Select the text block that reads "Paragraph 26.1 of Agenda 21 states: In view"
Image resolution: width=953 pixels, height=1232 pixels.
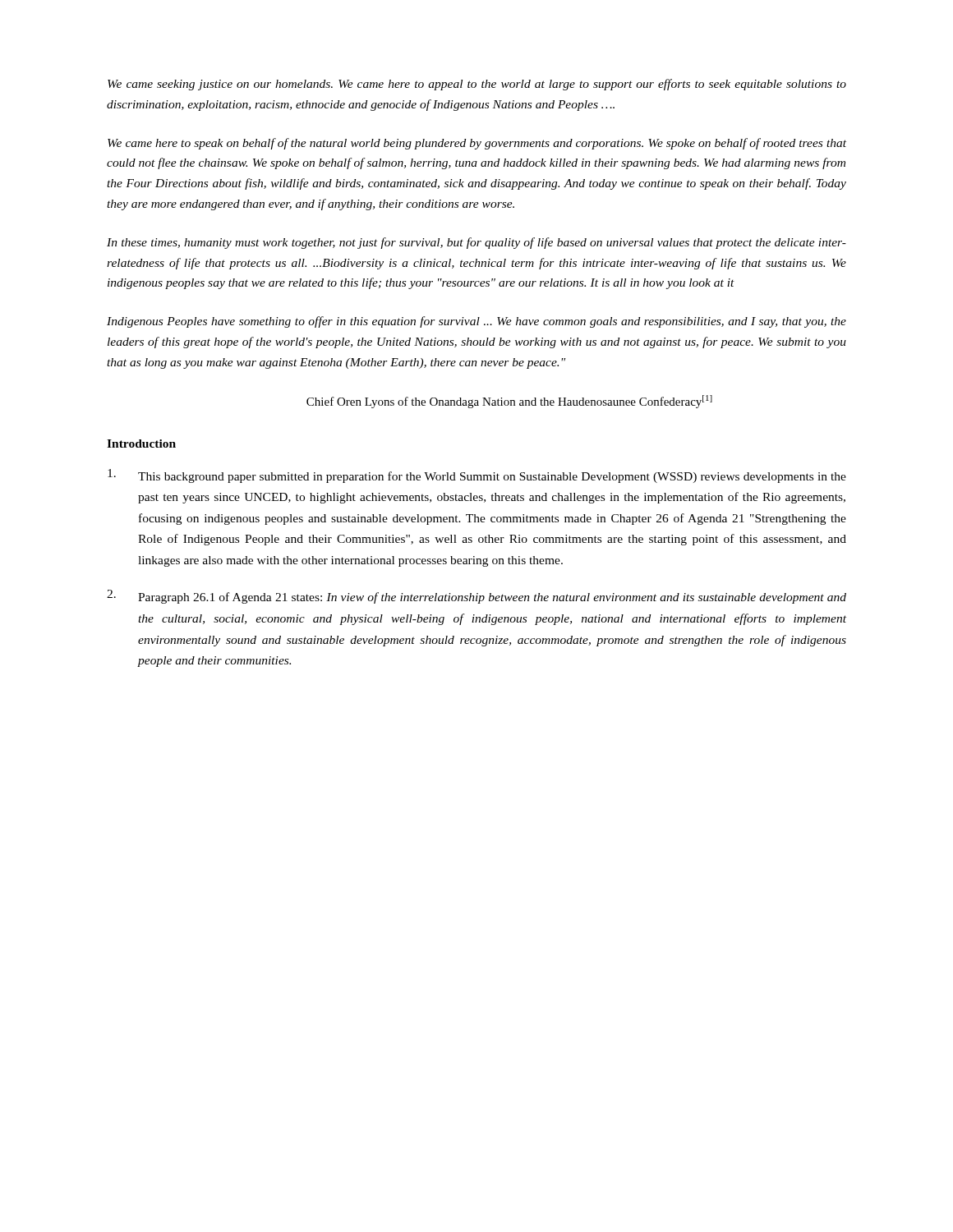click(x=476, y=629)
